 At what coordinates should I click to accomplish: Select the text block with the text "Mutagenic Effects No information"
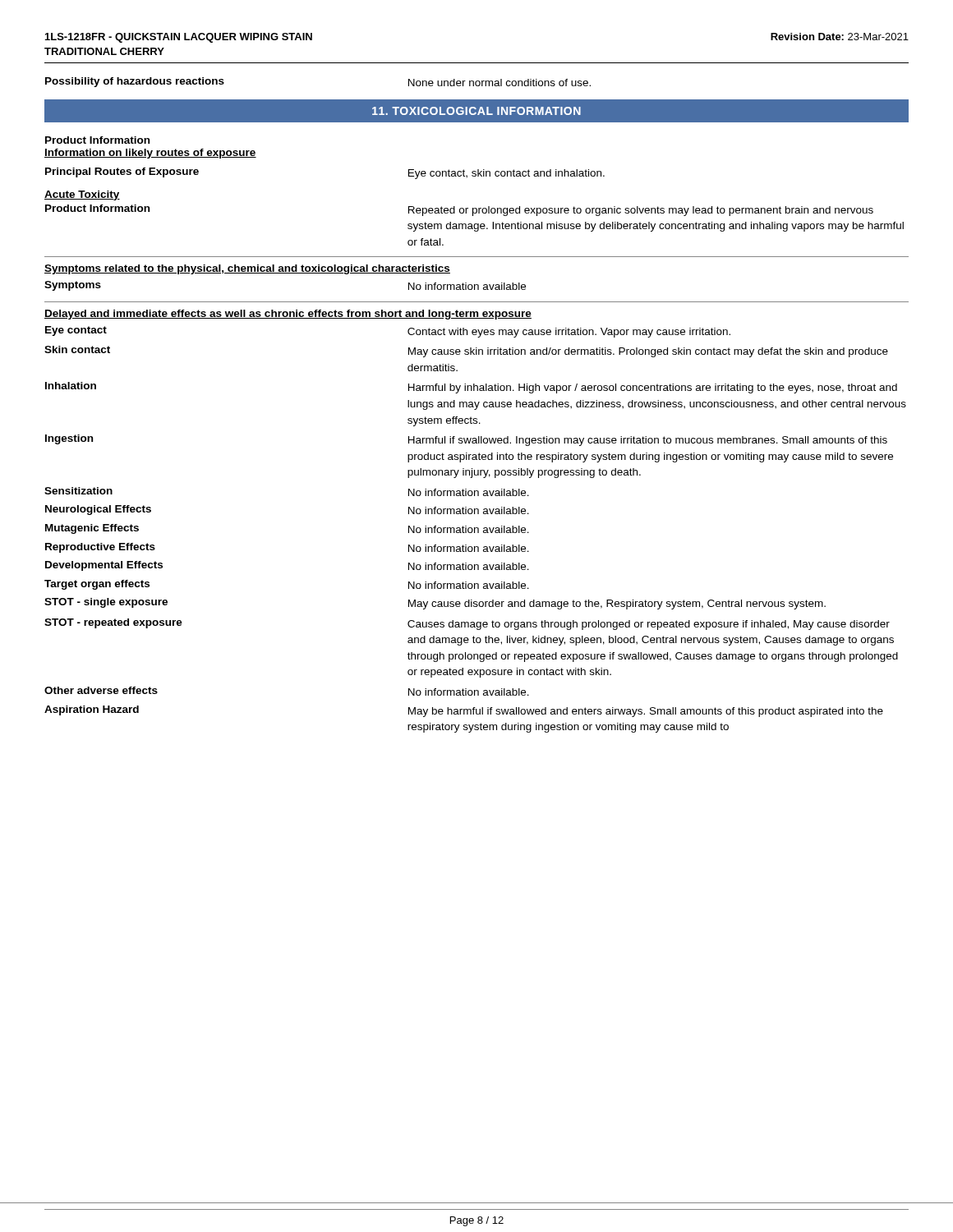point(476,530)
